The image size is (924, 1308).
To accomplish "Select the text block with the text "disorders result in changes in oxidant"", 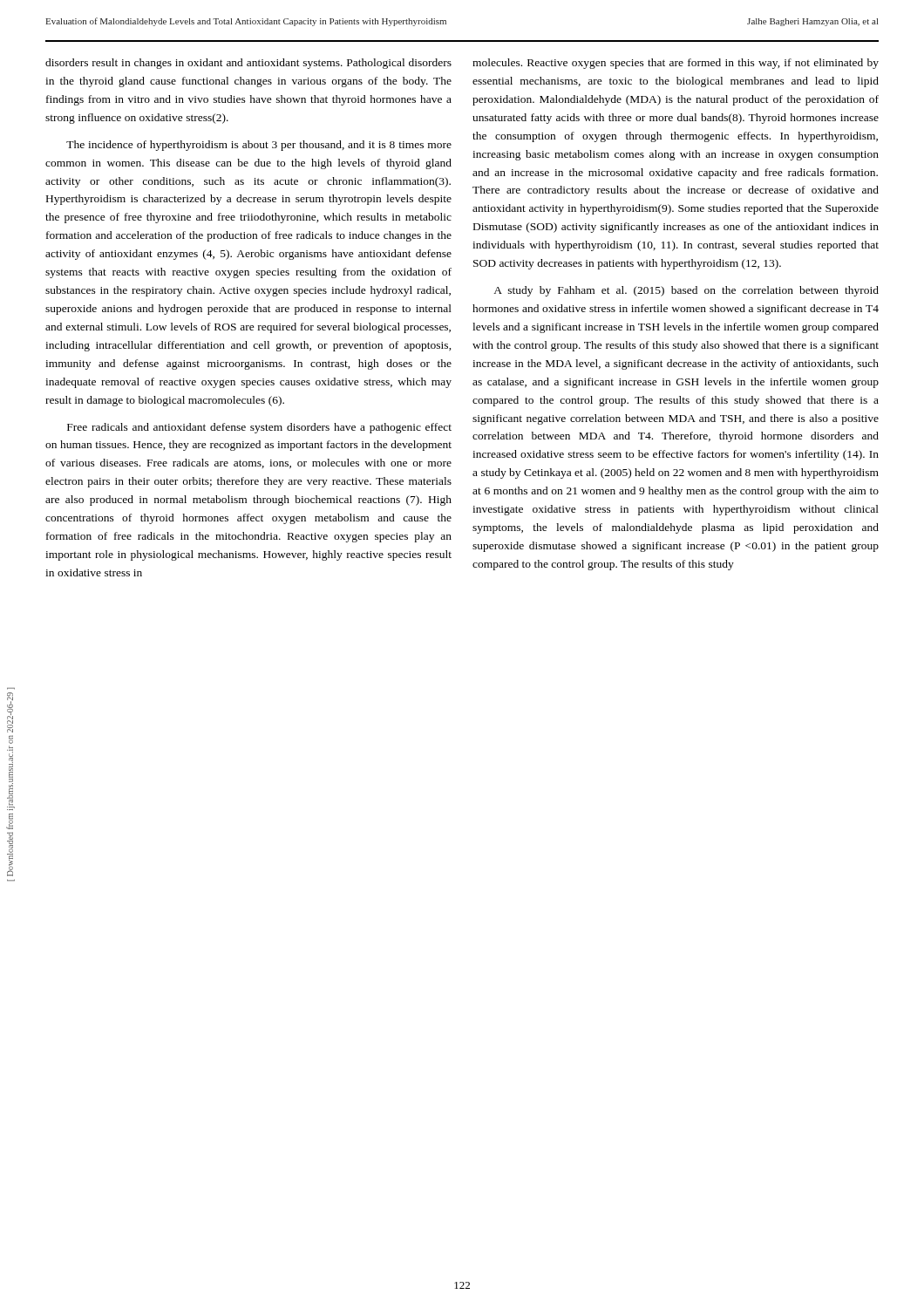I will click(248, 91).
